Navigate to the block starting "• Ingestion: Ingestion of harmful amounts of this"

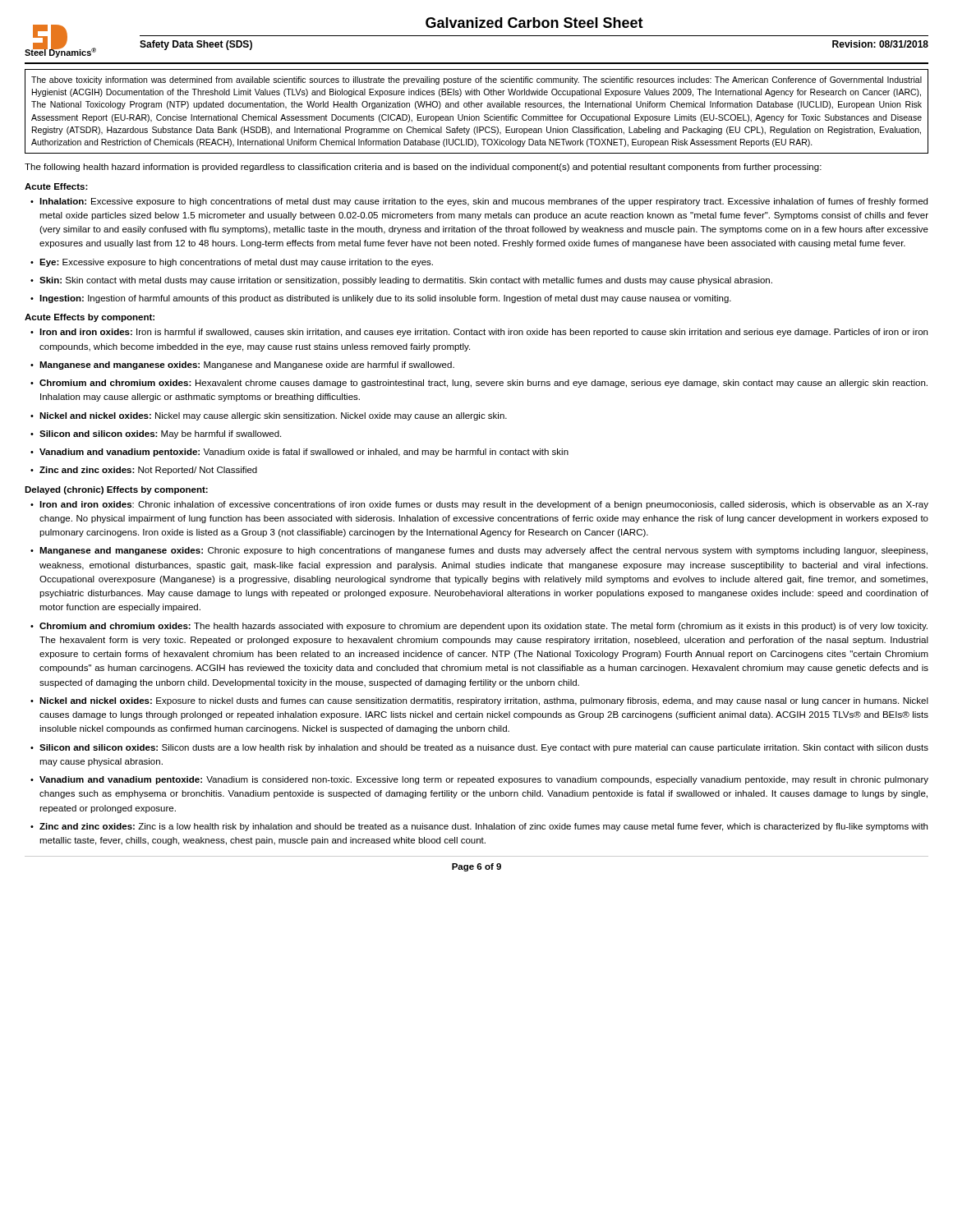coord(476,299)
